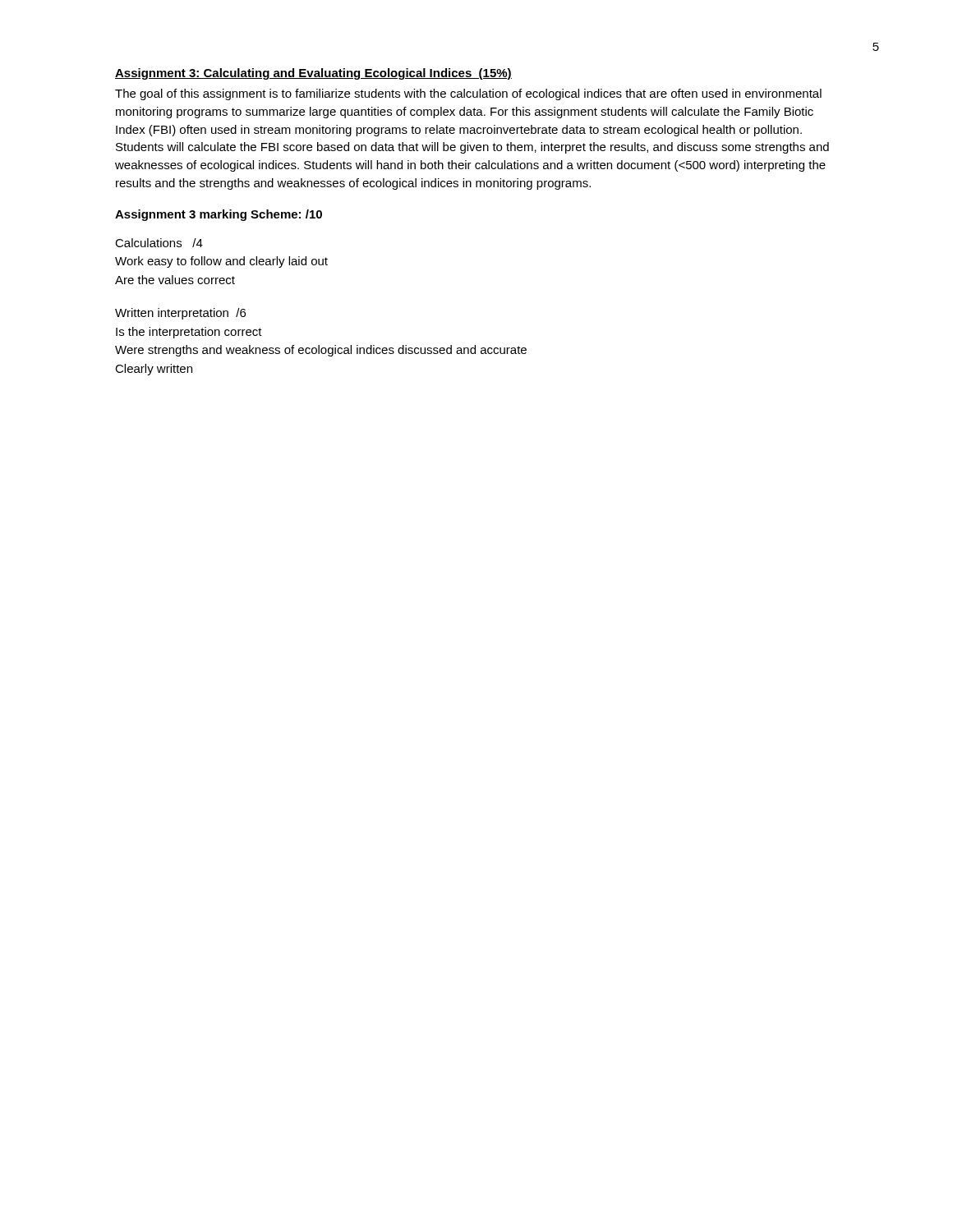Locate the region starting "The goal of this assignment is"
953x1232 pixels.
pyautogui.click(x=472, y=138)
